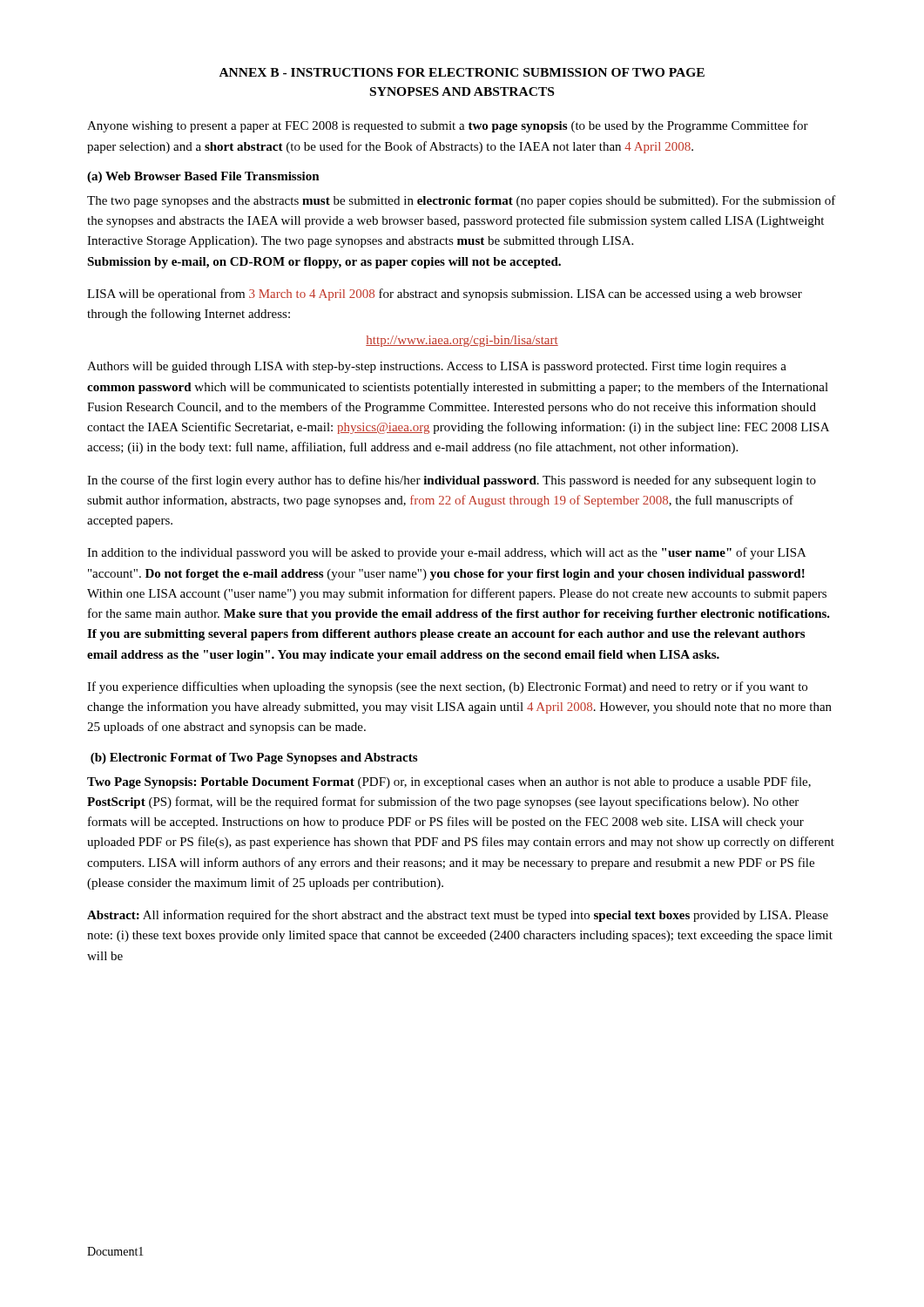Find the block on this page that starts "If you experience"
The height and width of the screenshot is (1307, 924).
[x=459, y=707]
